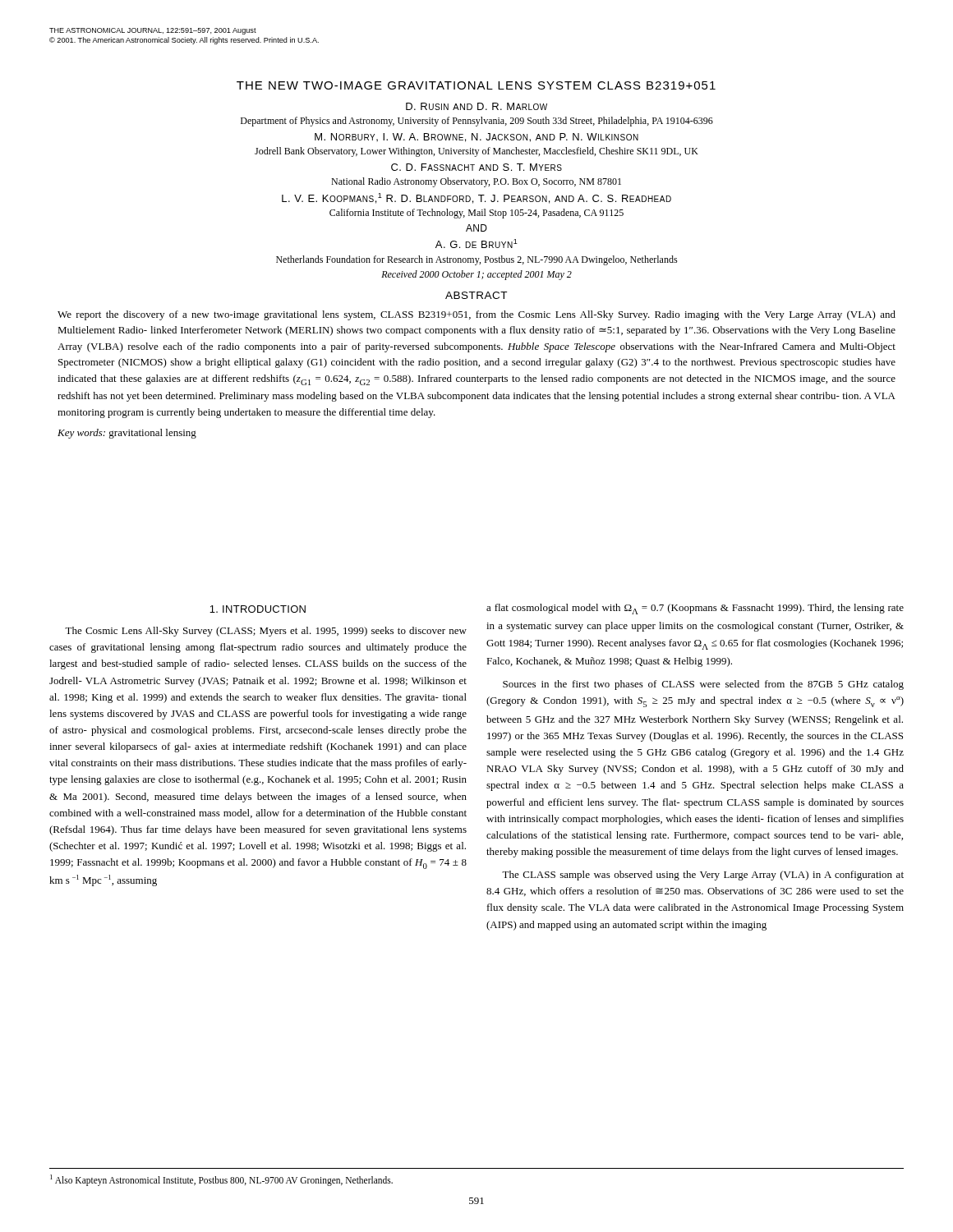The height and width of the screenshot is (1232, 953).
Task: Click the passage that begins "We report the discovery of a new"
Action: (x=476, y=363)
